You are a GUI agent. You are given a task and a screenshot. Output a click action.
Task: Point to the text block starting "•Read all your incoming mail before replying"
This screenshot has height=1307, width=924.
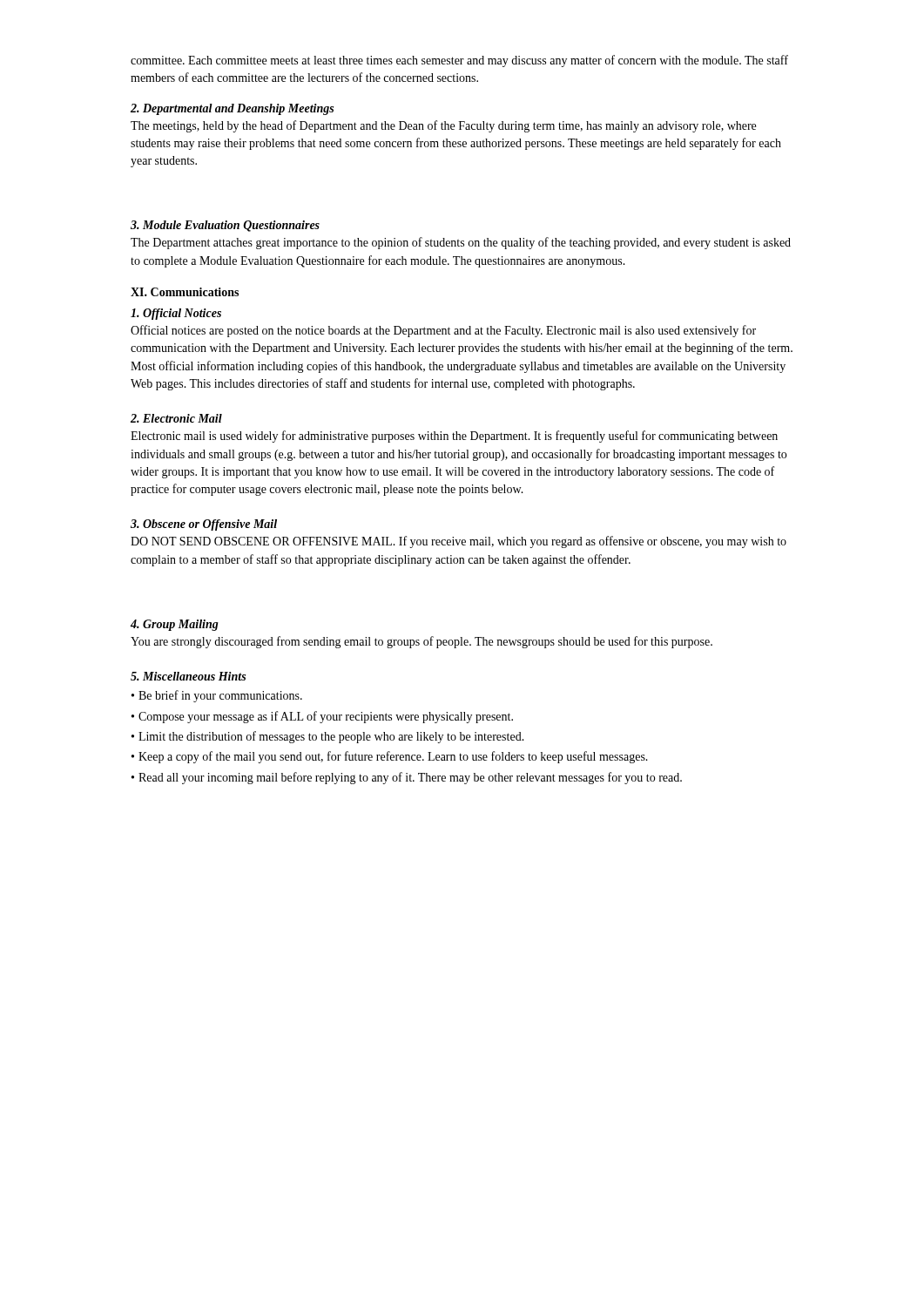(407, 778)
